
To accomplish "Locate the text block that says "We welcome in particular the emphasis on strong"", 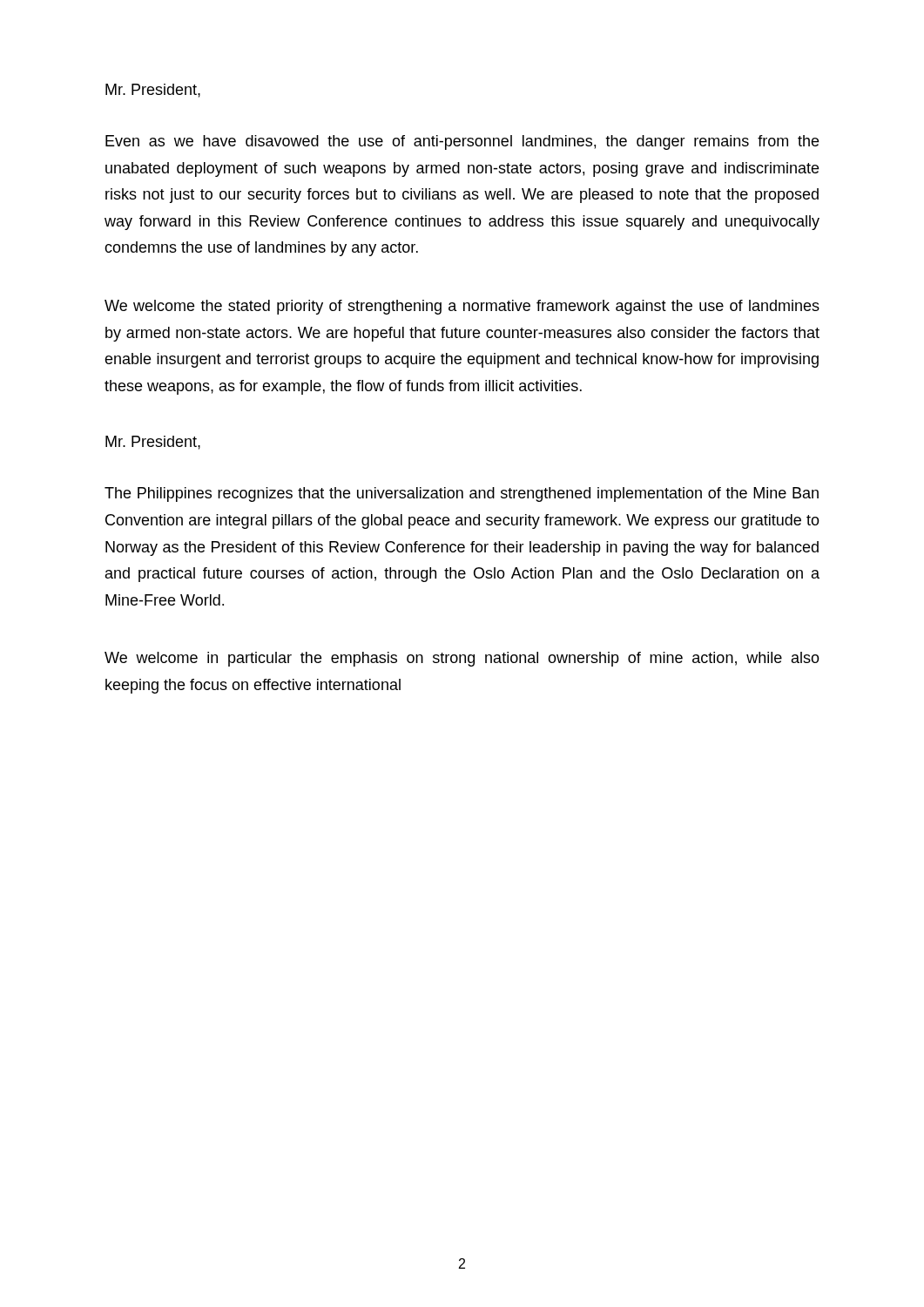I will [x=462, y=671].
